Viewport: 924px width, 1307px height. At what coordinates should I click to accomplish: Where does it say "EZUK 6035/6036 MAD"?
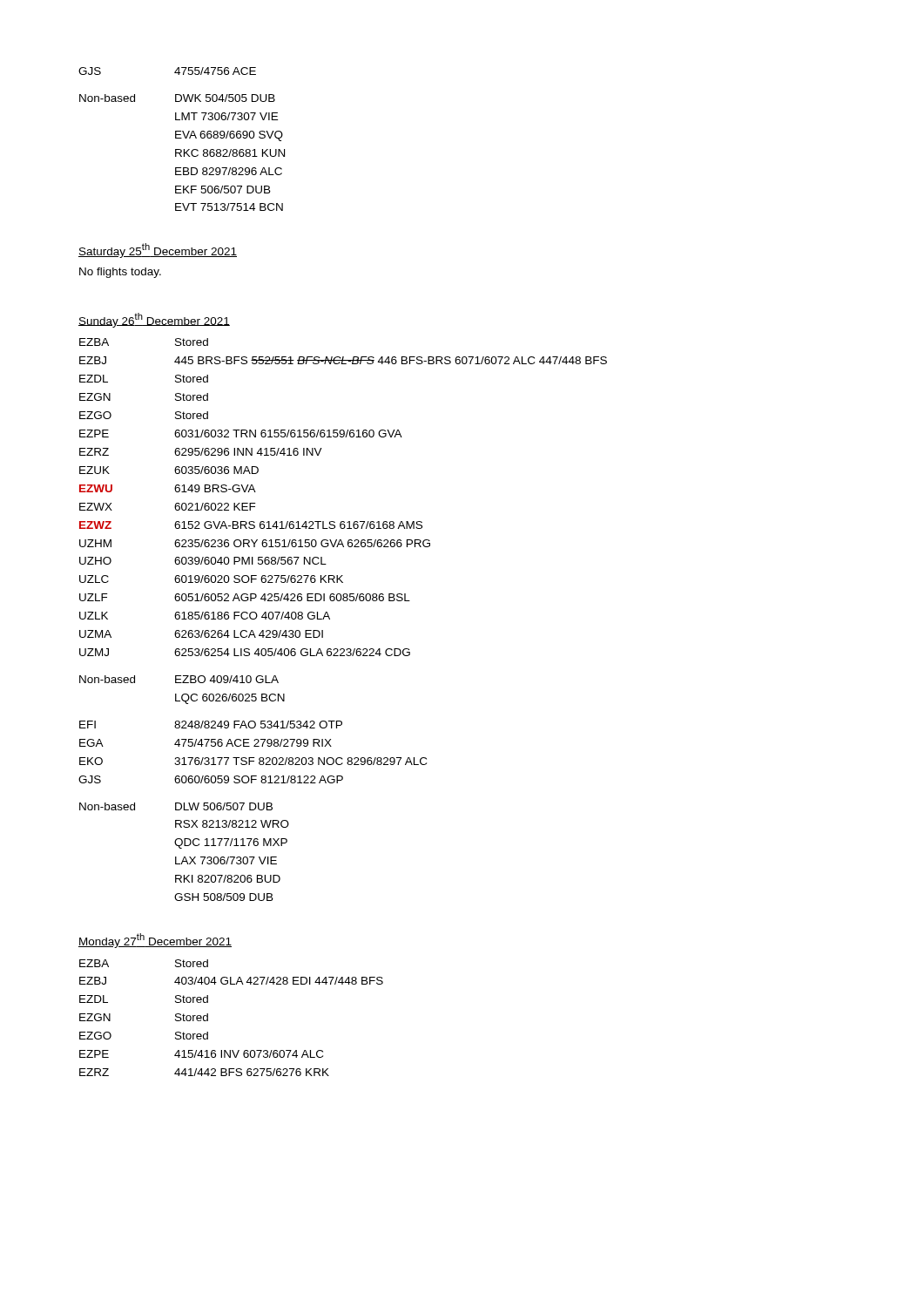(95, 470)
